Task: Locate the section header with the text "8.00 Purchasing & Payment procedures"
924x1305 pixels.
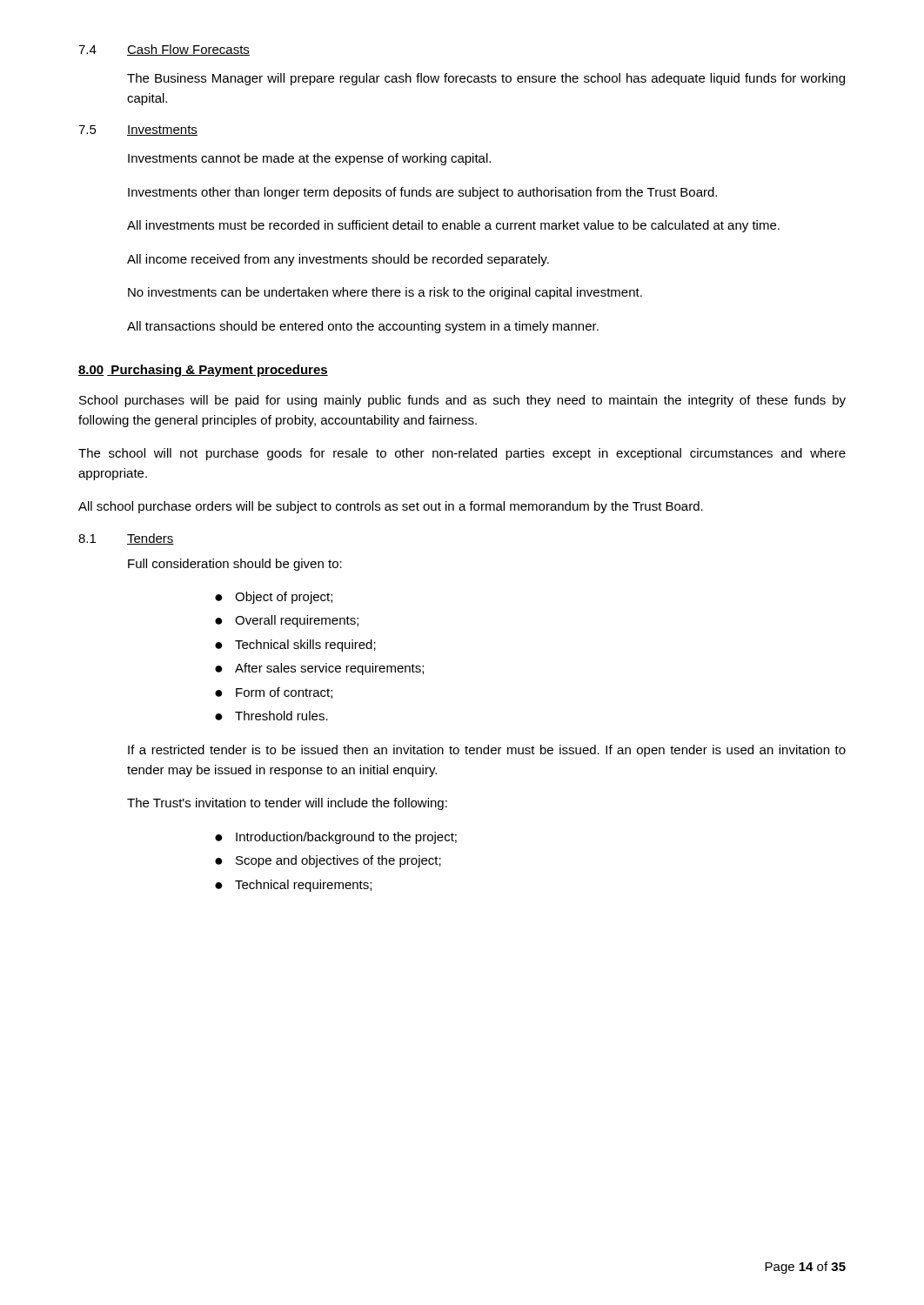Action: [203, 369]
